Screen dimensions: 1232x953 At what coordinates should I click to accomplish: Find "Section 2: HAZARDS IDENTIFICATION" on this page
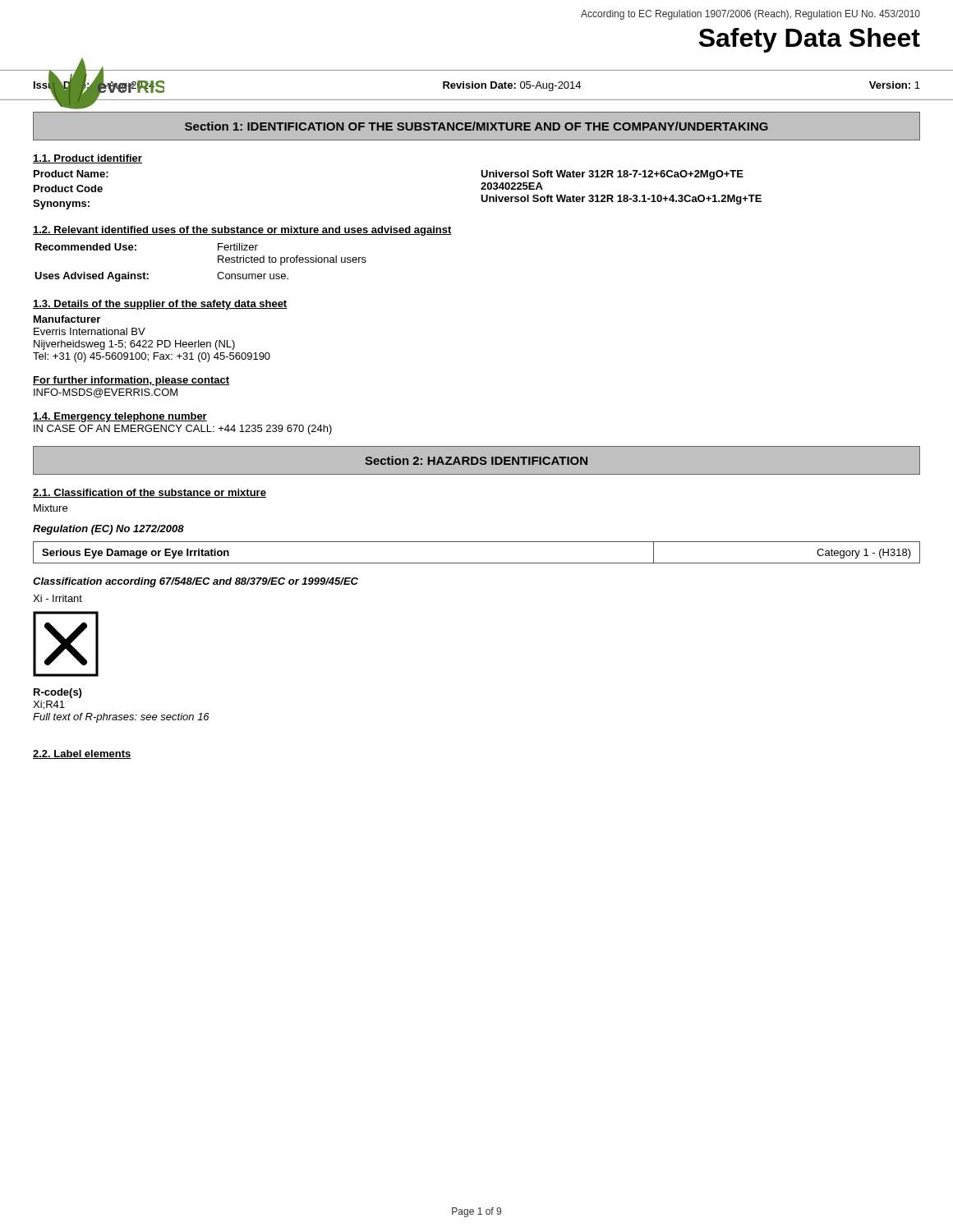(476, 460)
